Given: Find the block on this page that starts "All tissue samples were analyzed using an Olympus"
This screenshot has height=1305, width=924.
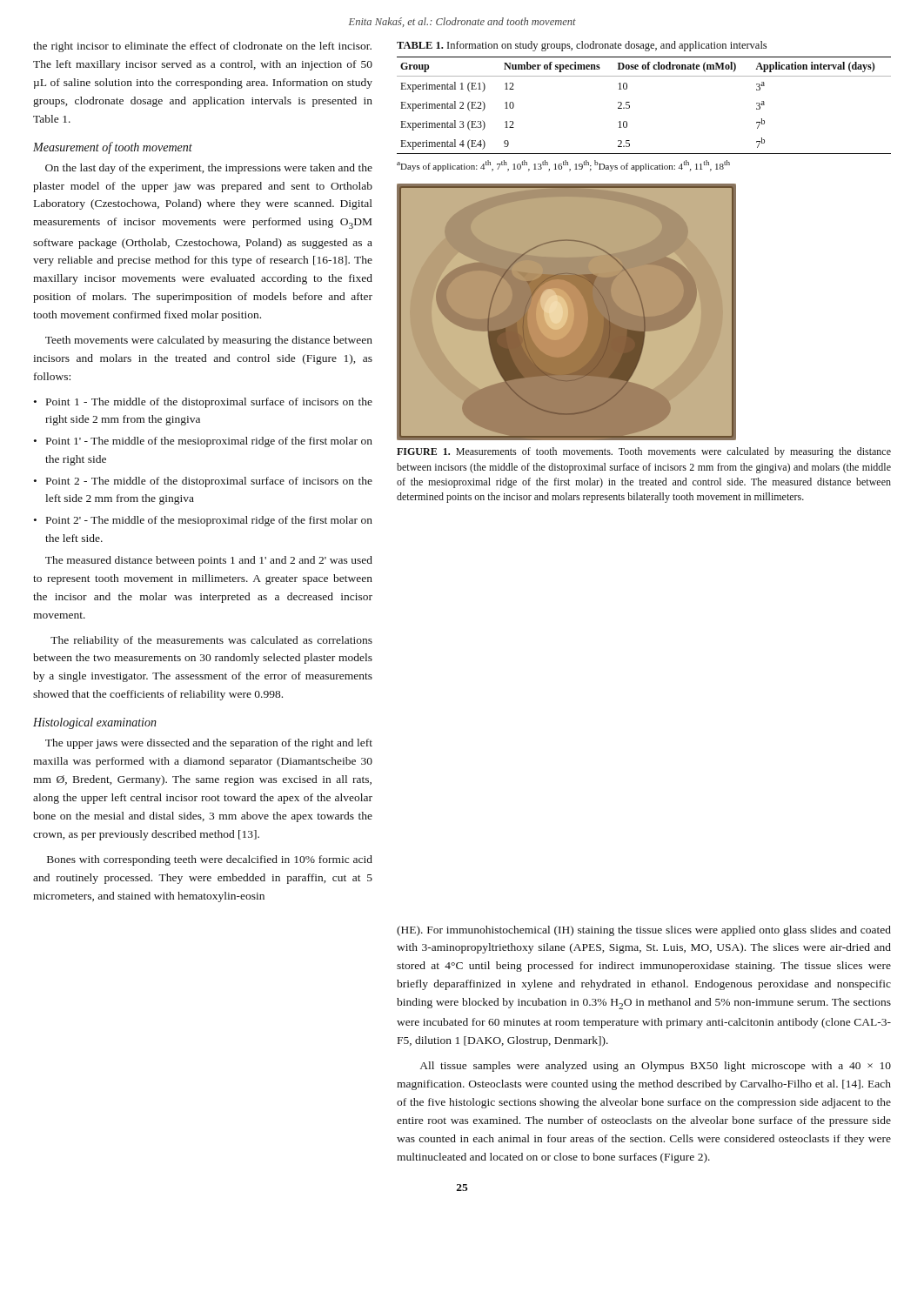Looking at the screenshot, I should pyautogui.click(x=644, y=1111).
